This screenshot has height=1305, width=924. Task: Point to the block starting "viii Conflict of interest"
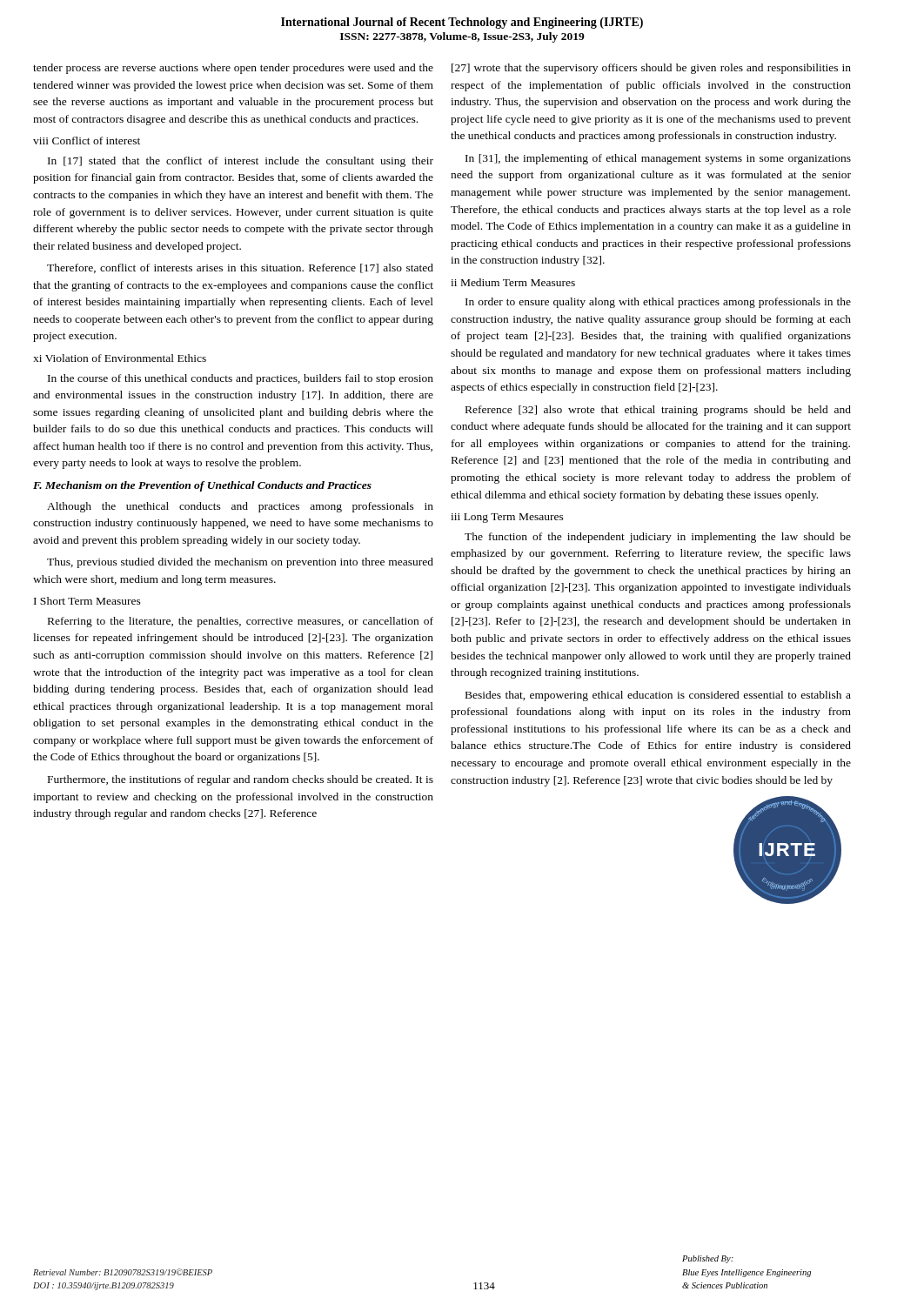[87, 141]
